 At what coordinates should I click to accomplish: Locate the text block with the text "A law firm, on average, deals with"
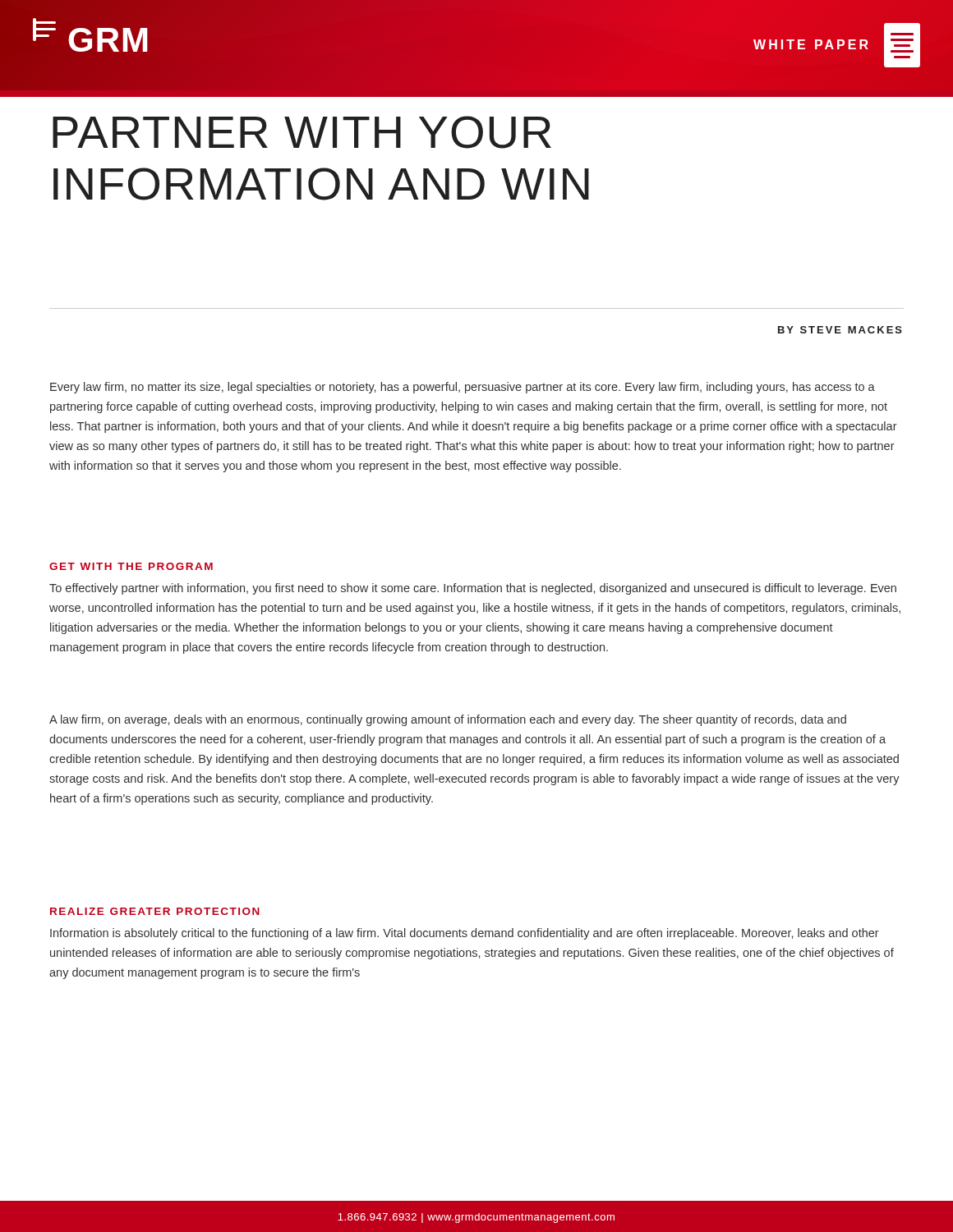(476, 760)
